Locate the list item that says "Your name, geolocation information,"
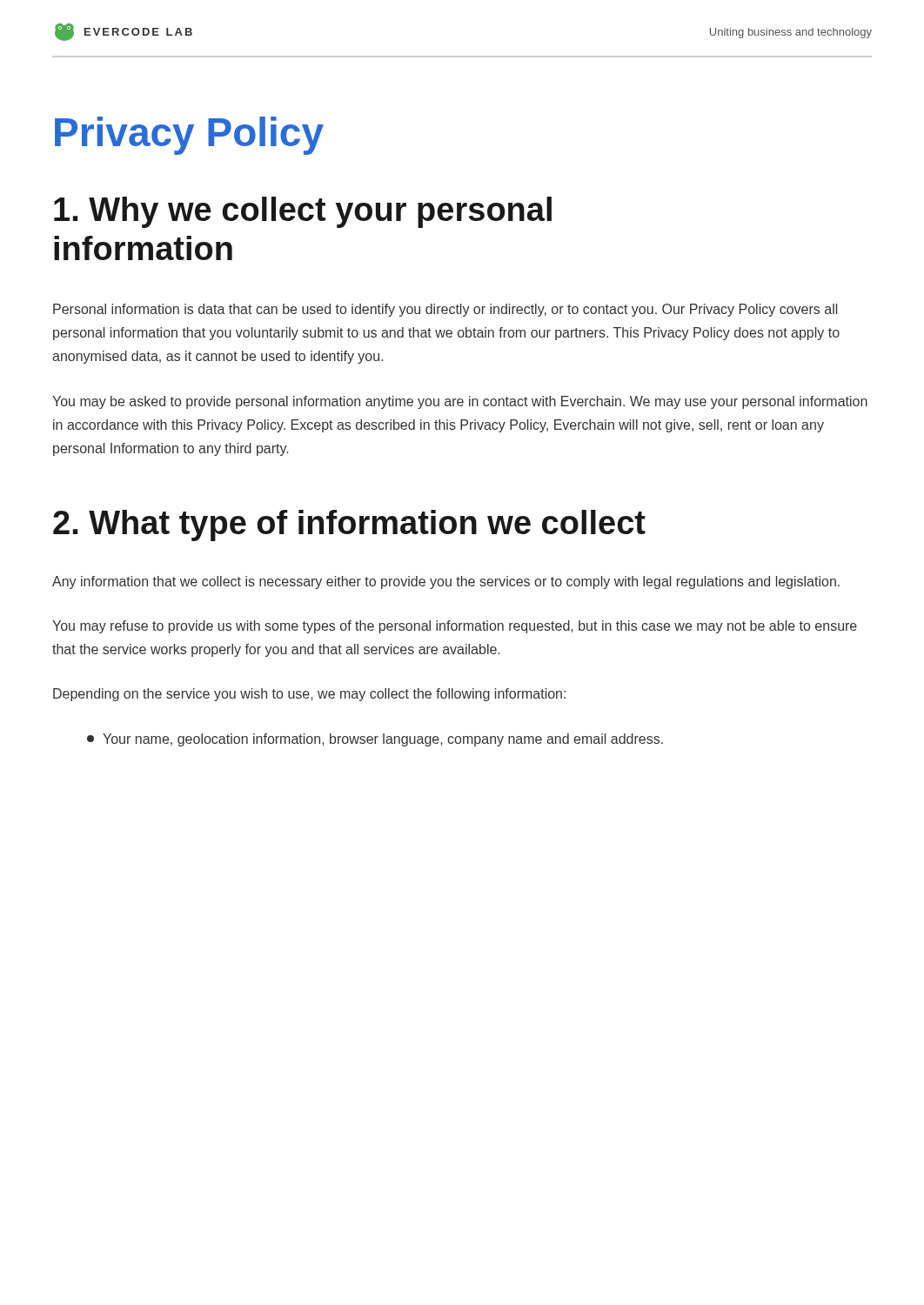This screenshot has width=924, height=1305. click(376, 739)
